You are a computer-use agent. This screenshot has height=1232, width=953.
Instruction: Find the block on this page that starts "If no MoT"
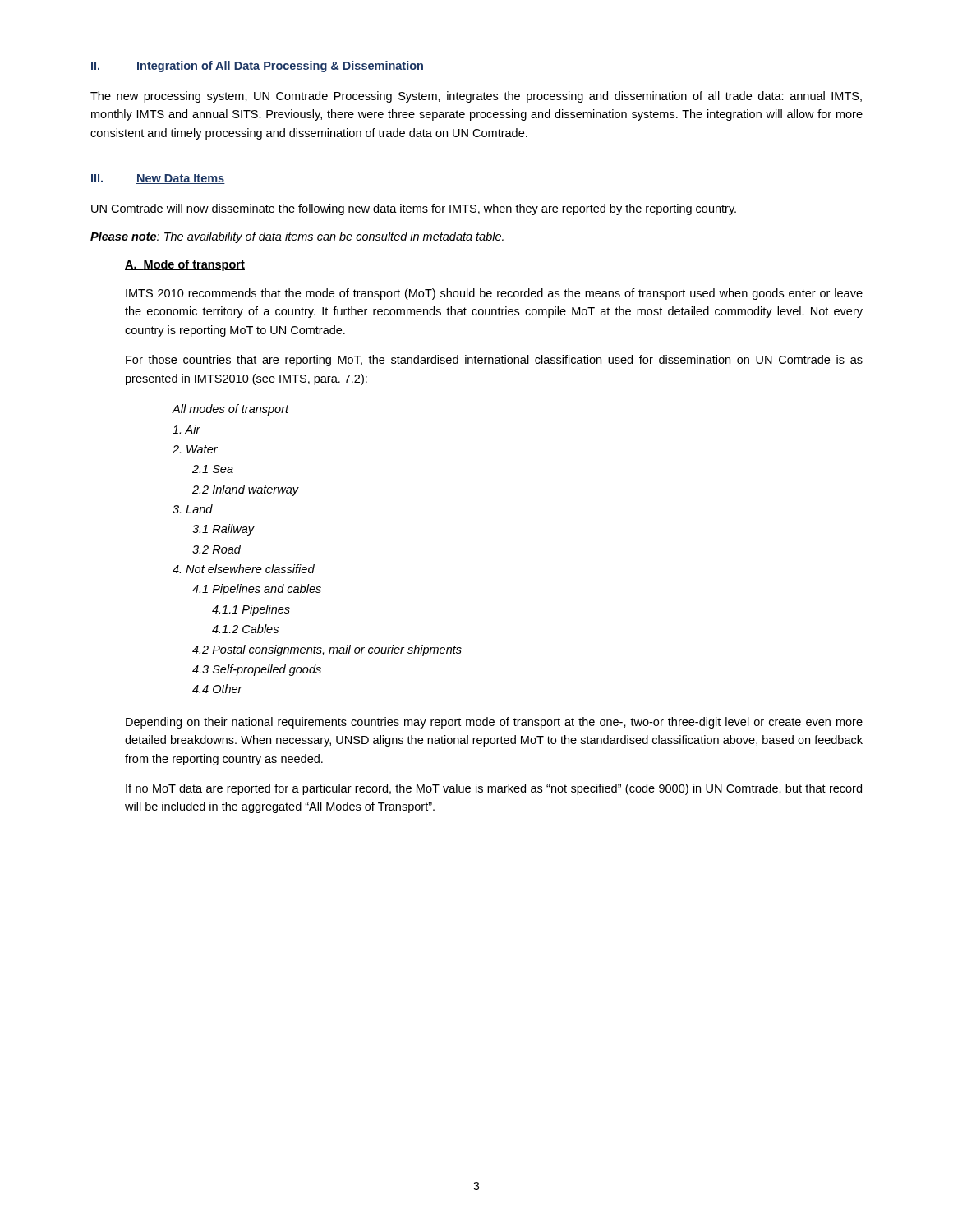point(494,798)
